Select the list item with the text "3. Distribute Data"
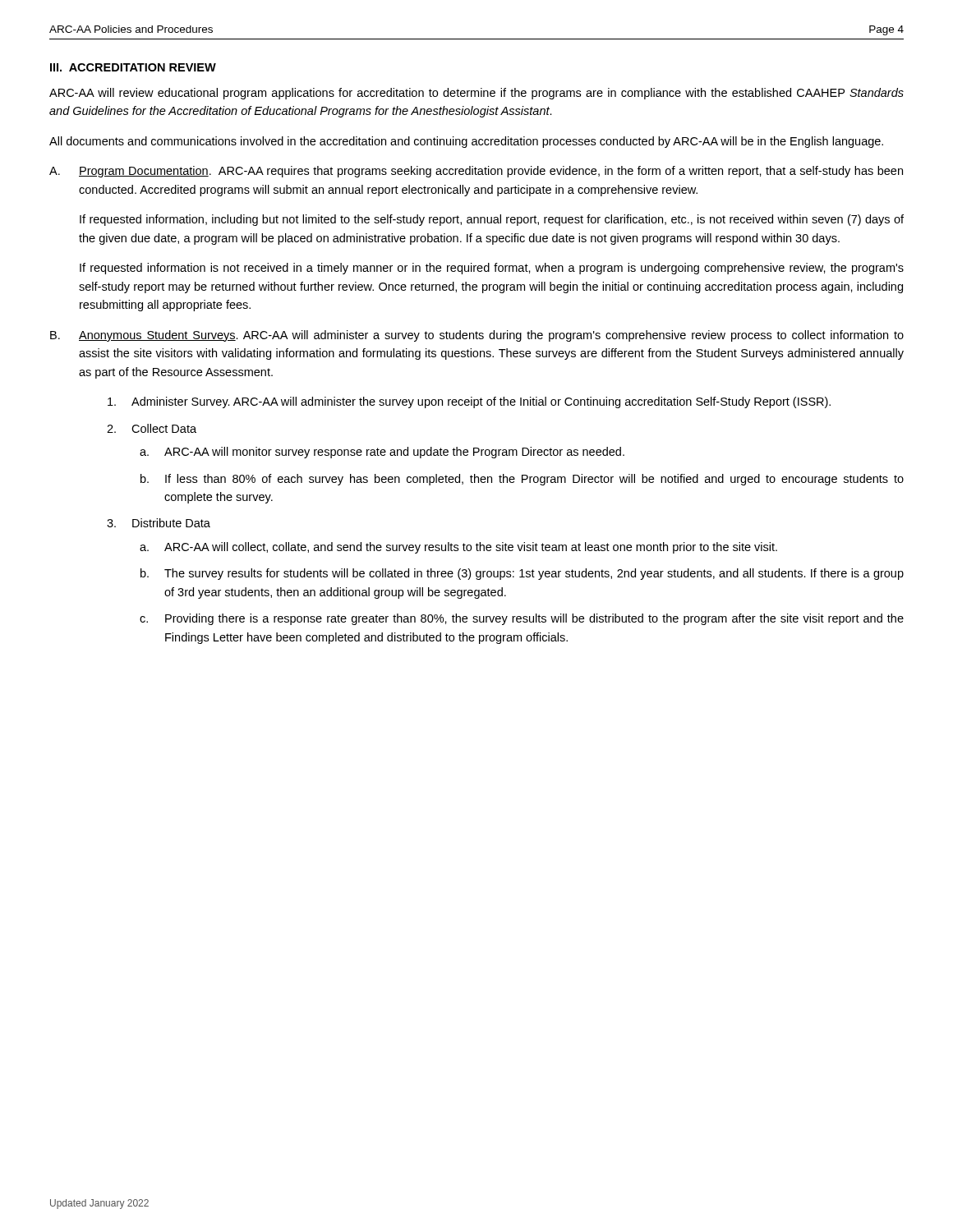Screen dimensions: 1232x953 tap(159, 523)
